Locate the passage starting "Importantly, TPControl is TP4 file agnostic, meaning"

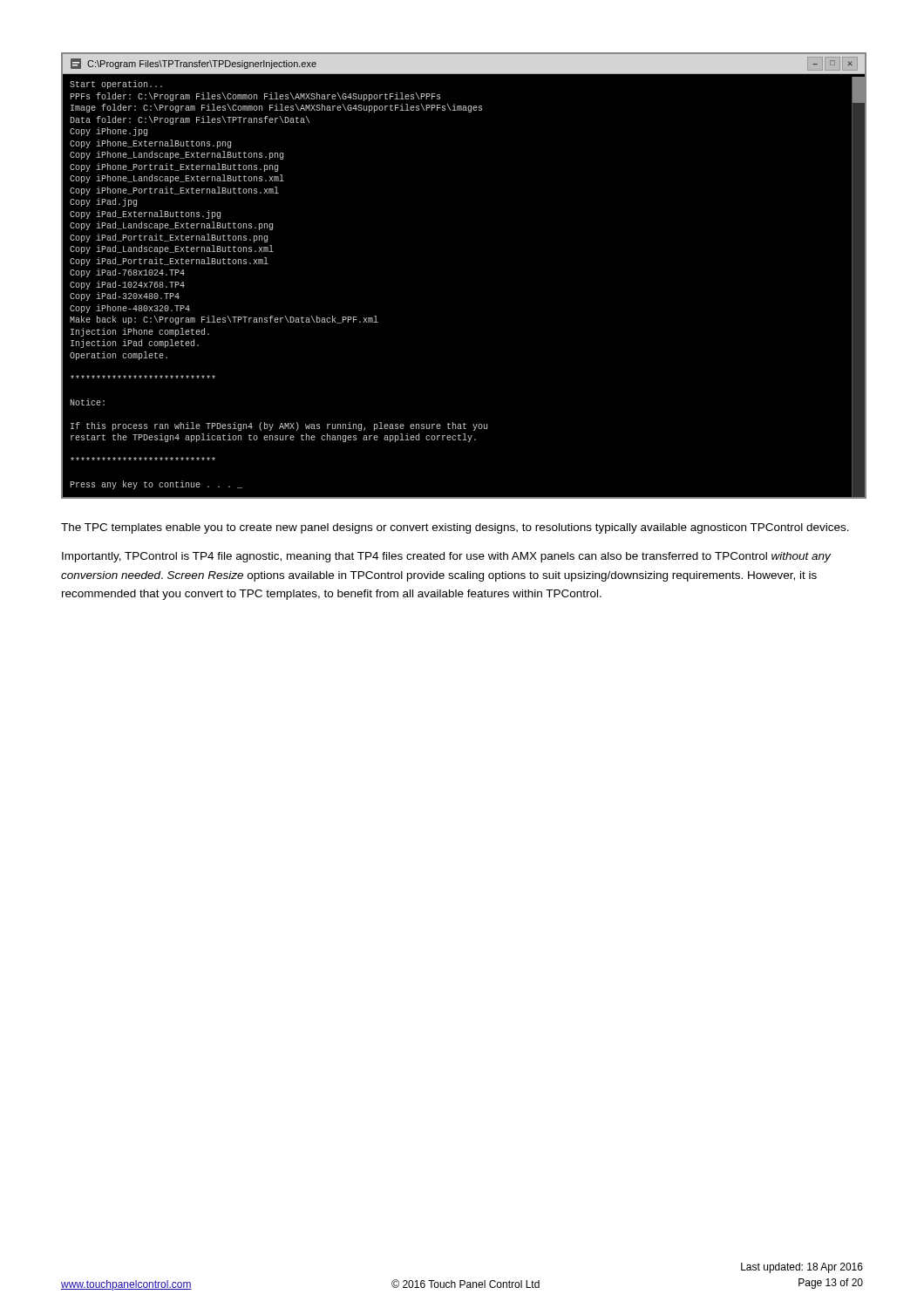446,575
